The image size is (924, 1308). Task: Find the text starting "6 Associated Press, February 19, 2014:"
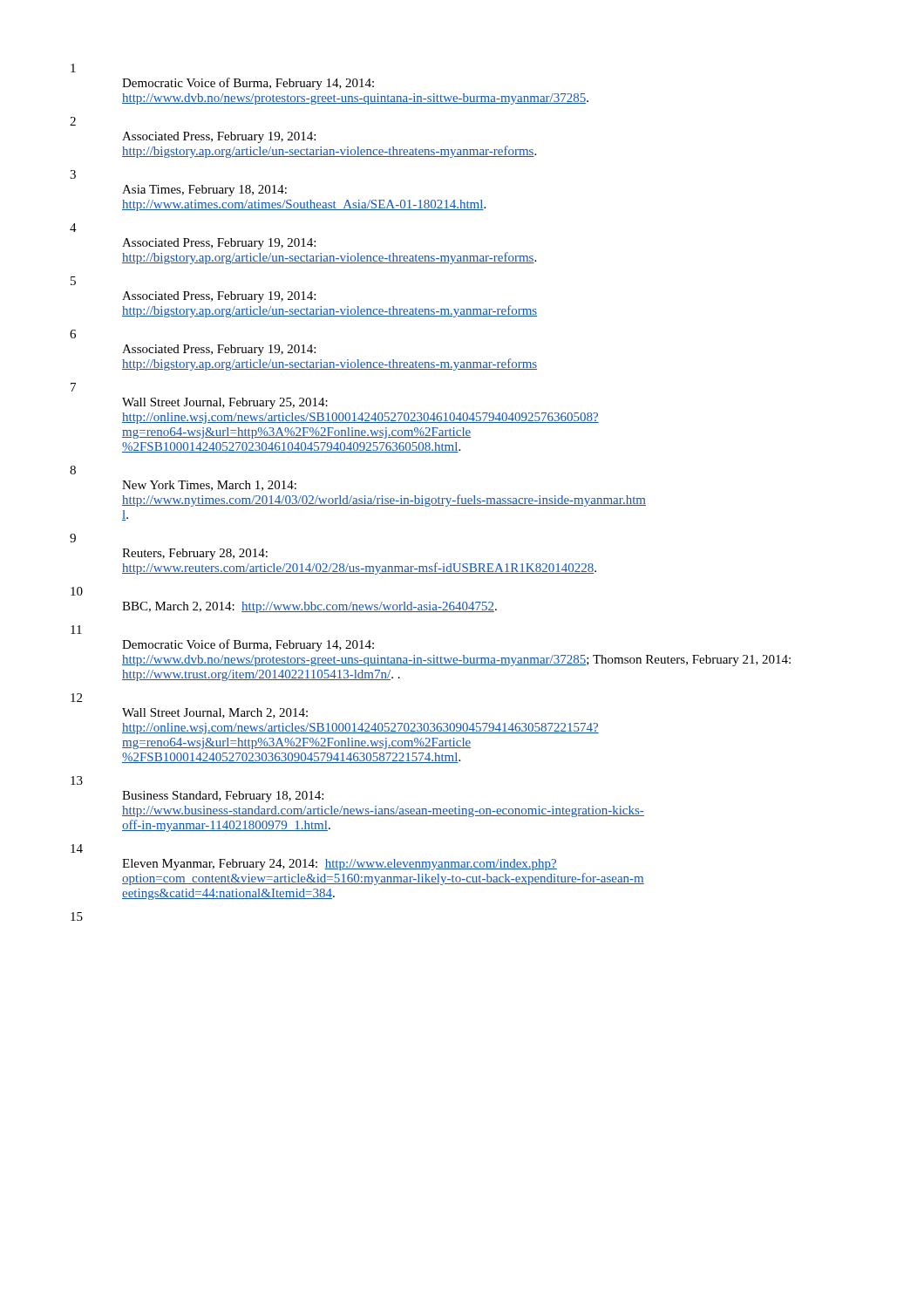(x=73, y=334)
